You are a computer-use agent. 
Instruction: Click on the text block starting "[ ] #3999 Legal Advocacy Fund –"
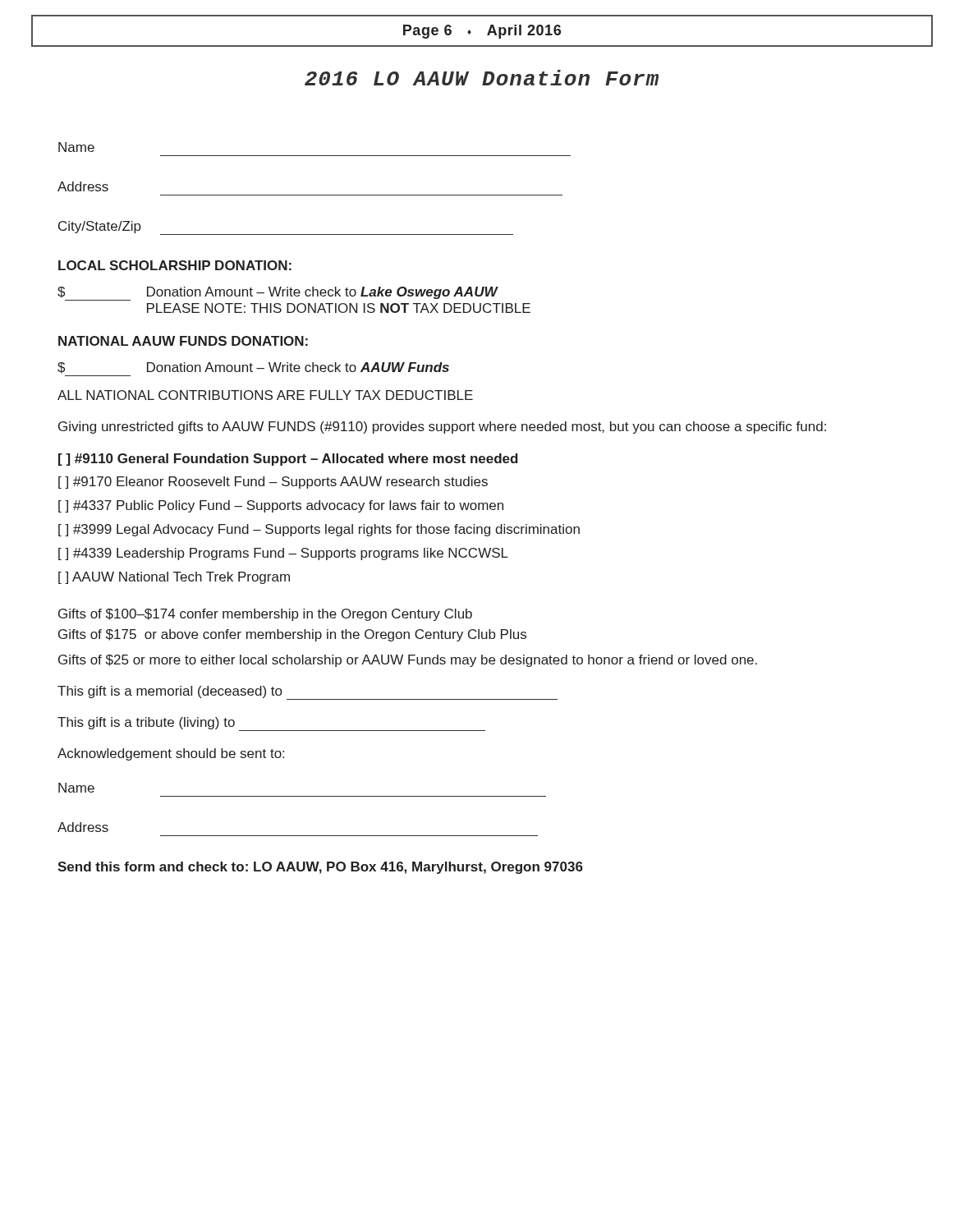319,529
